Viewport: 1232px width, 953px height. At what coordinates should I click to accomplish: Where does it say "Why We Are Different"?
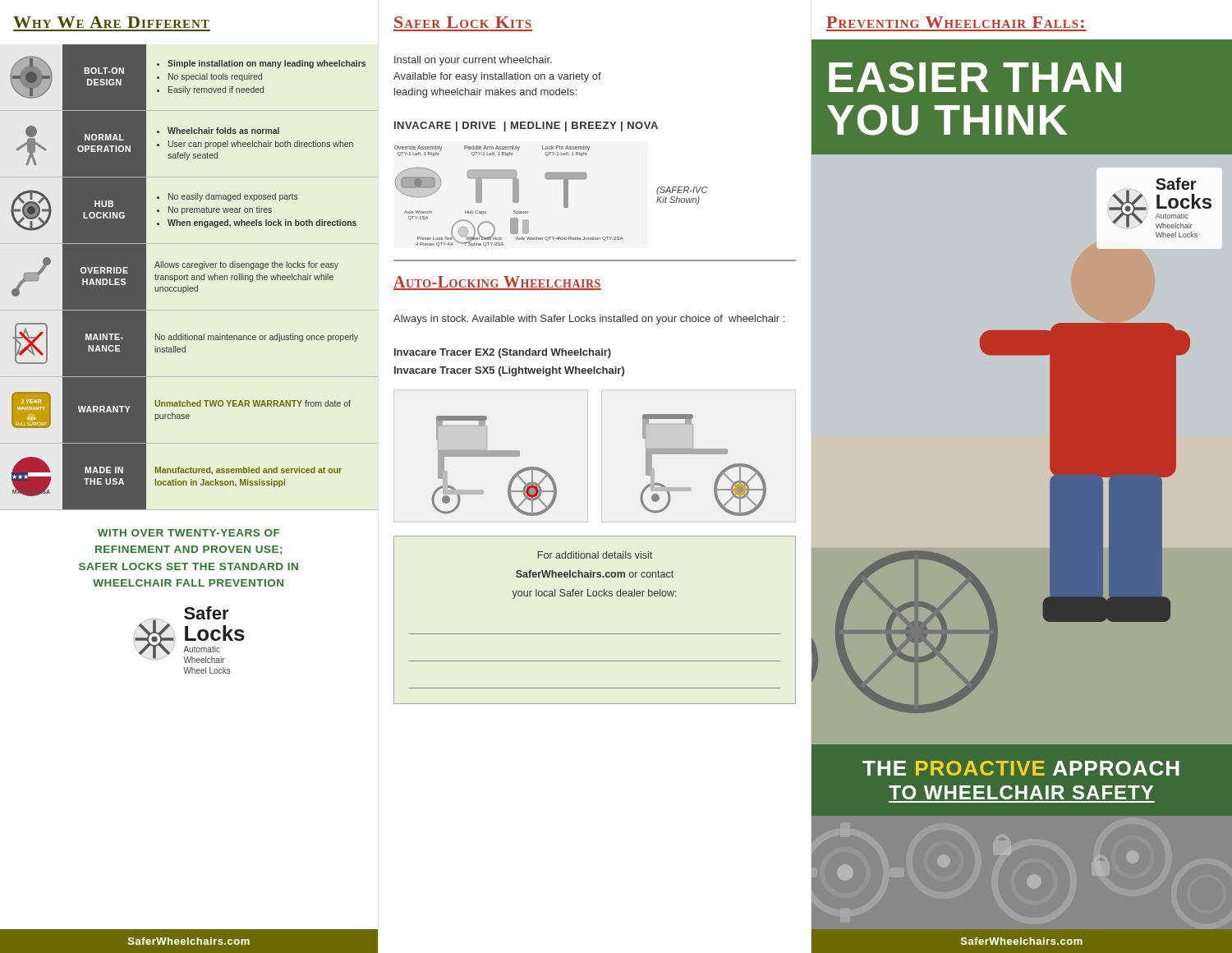pos(189,22)
